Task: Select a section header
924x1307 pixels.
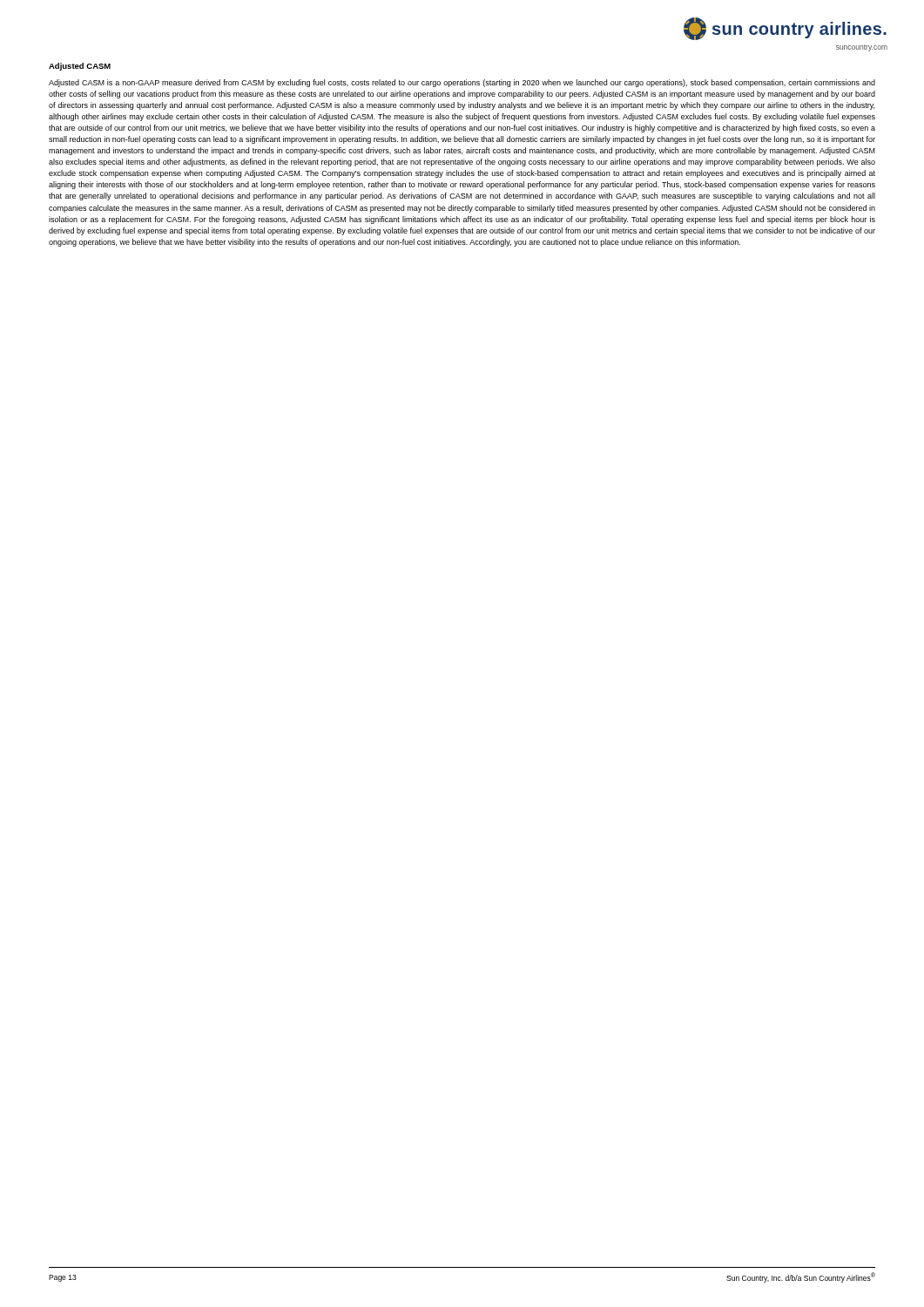Action: pos(80,66)
